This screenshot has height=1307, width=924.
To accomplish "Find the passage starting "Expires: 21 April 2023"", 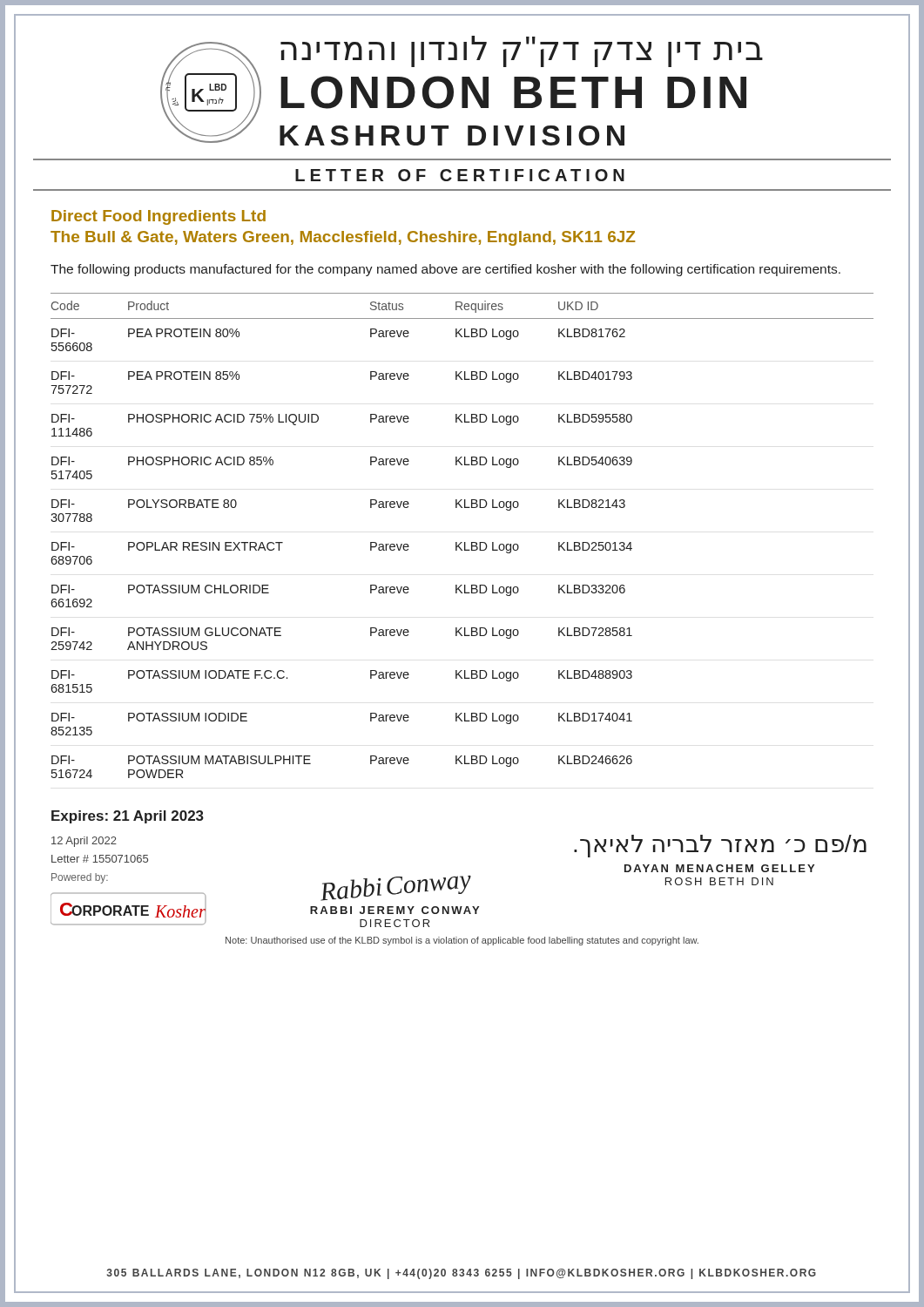I will pos(127,816).
